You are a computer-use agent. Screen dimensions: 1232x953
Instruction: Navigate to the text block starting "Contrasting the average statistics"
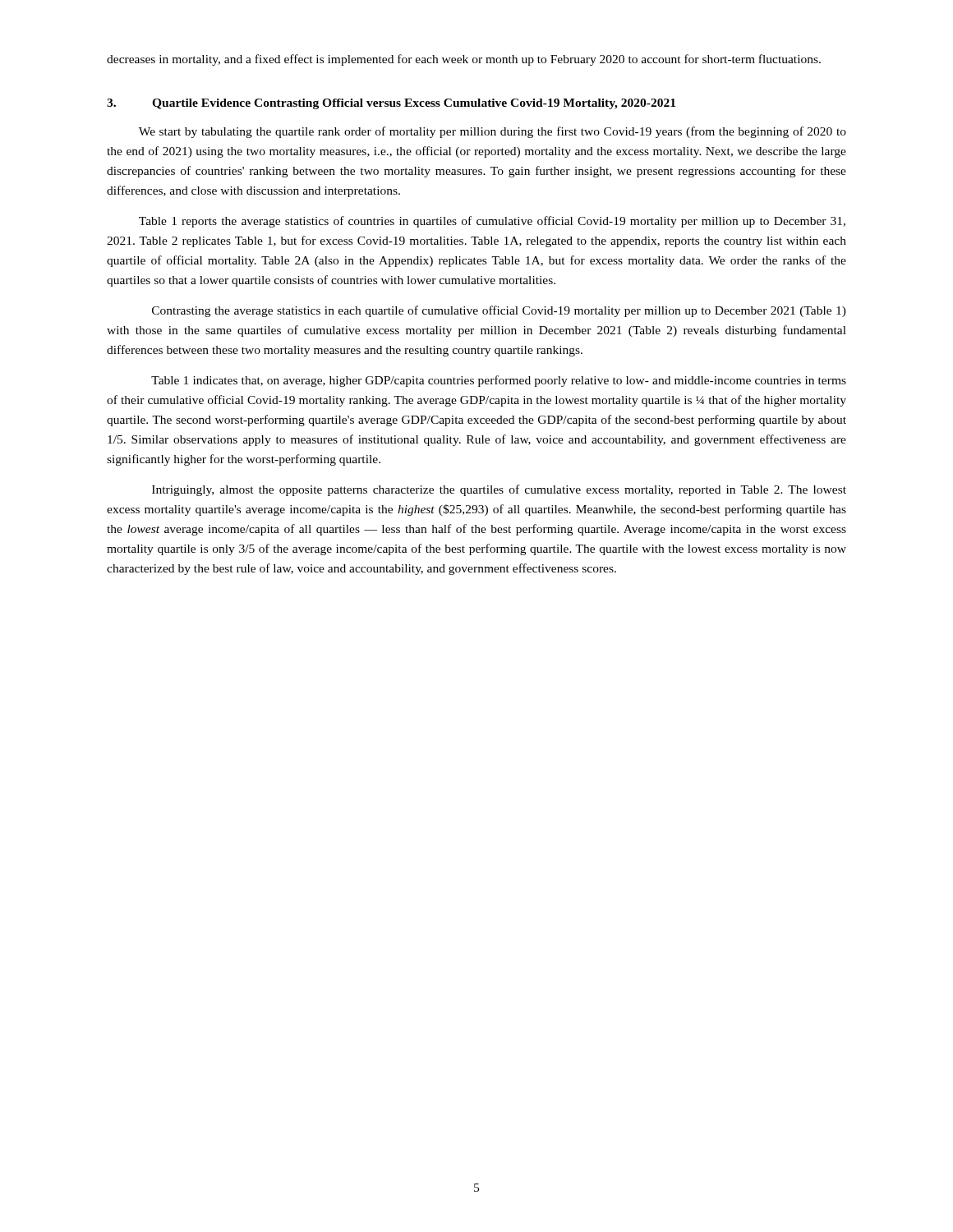coord(476,330)
